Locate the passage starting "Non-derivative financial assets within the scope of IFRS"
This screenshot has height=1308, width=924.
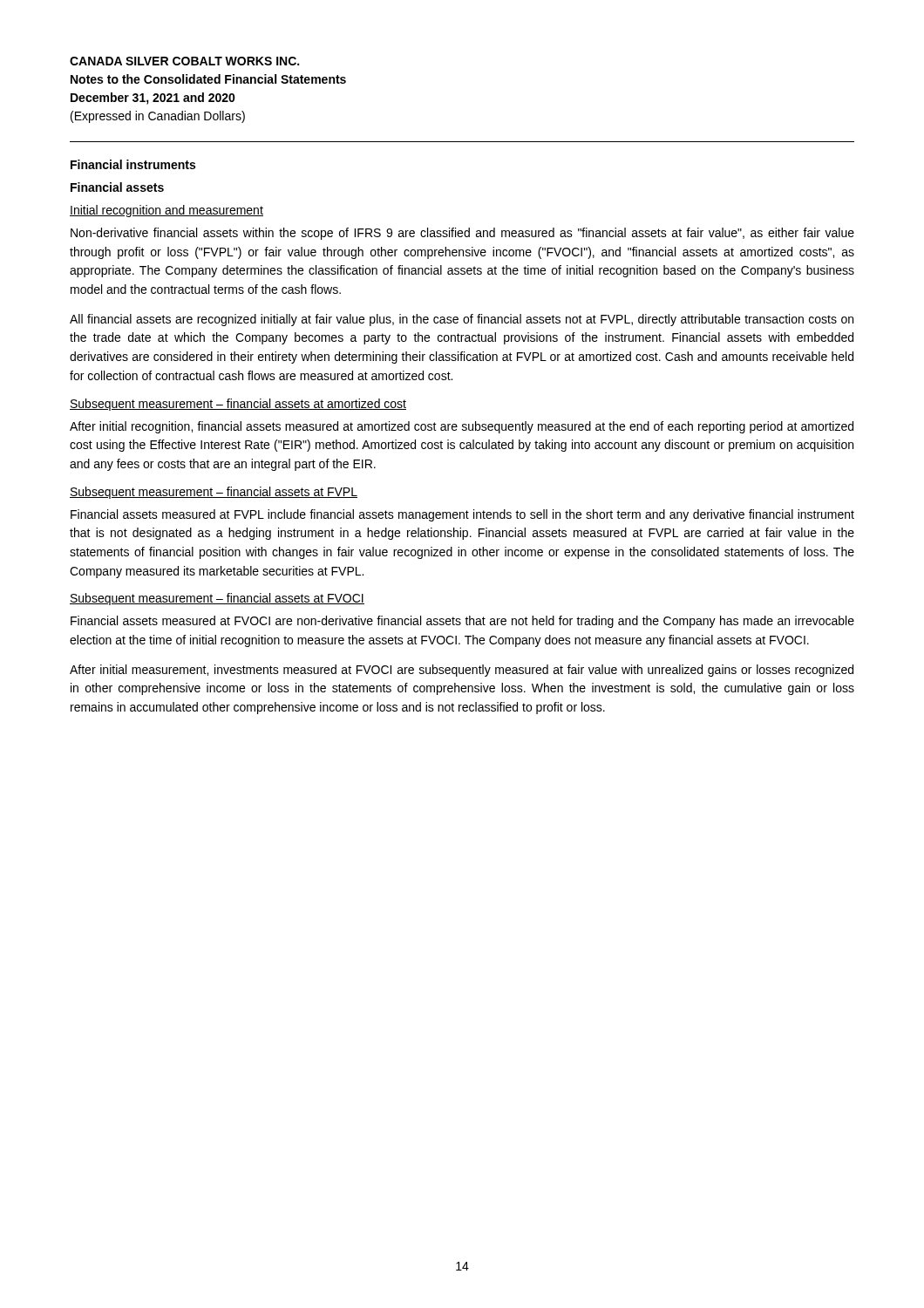(462, 261)
